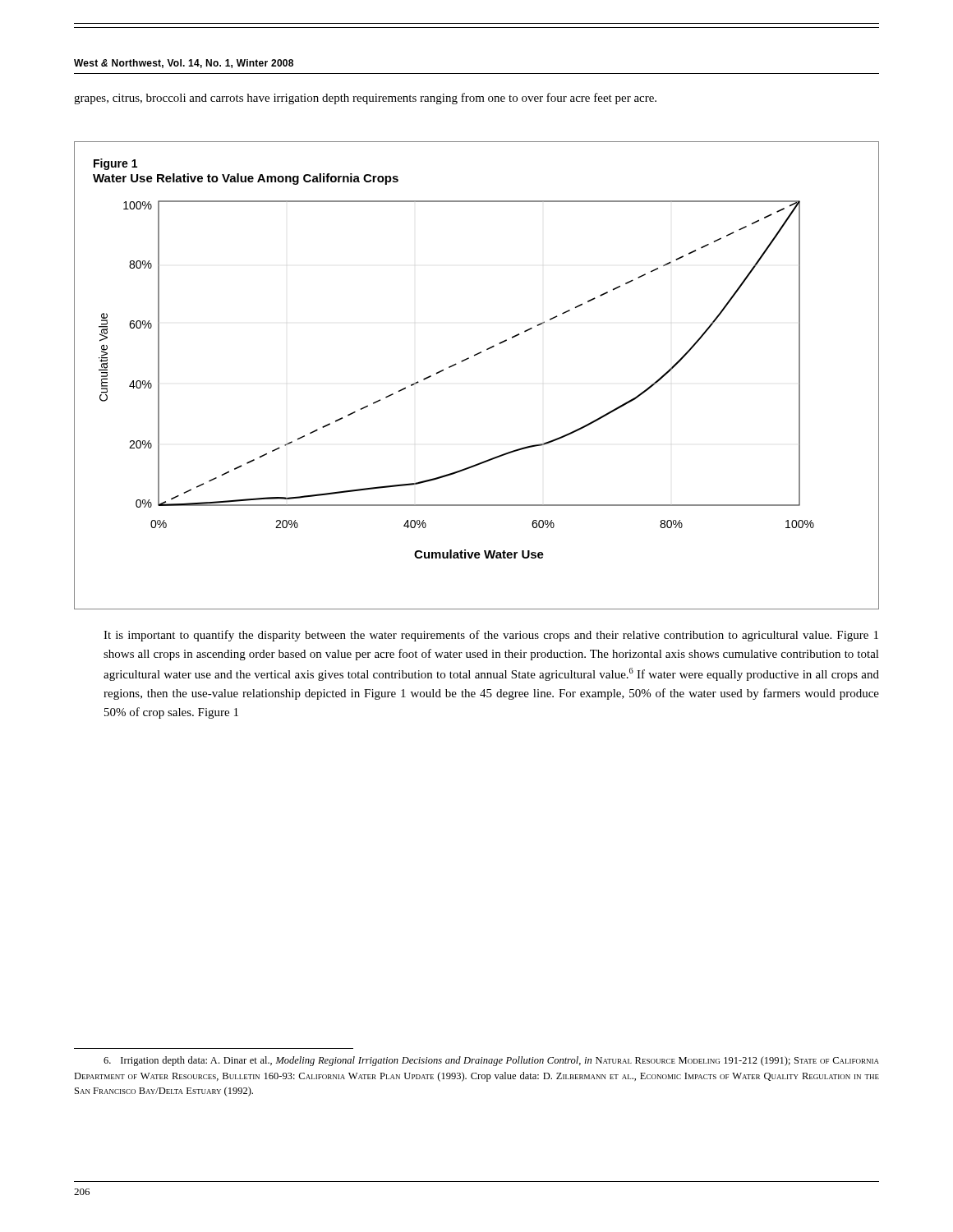Screen dimensions: 1232x953
Task: Point to the passage starting "It is important to"
Action: coord(491,674)
